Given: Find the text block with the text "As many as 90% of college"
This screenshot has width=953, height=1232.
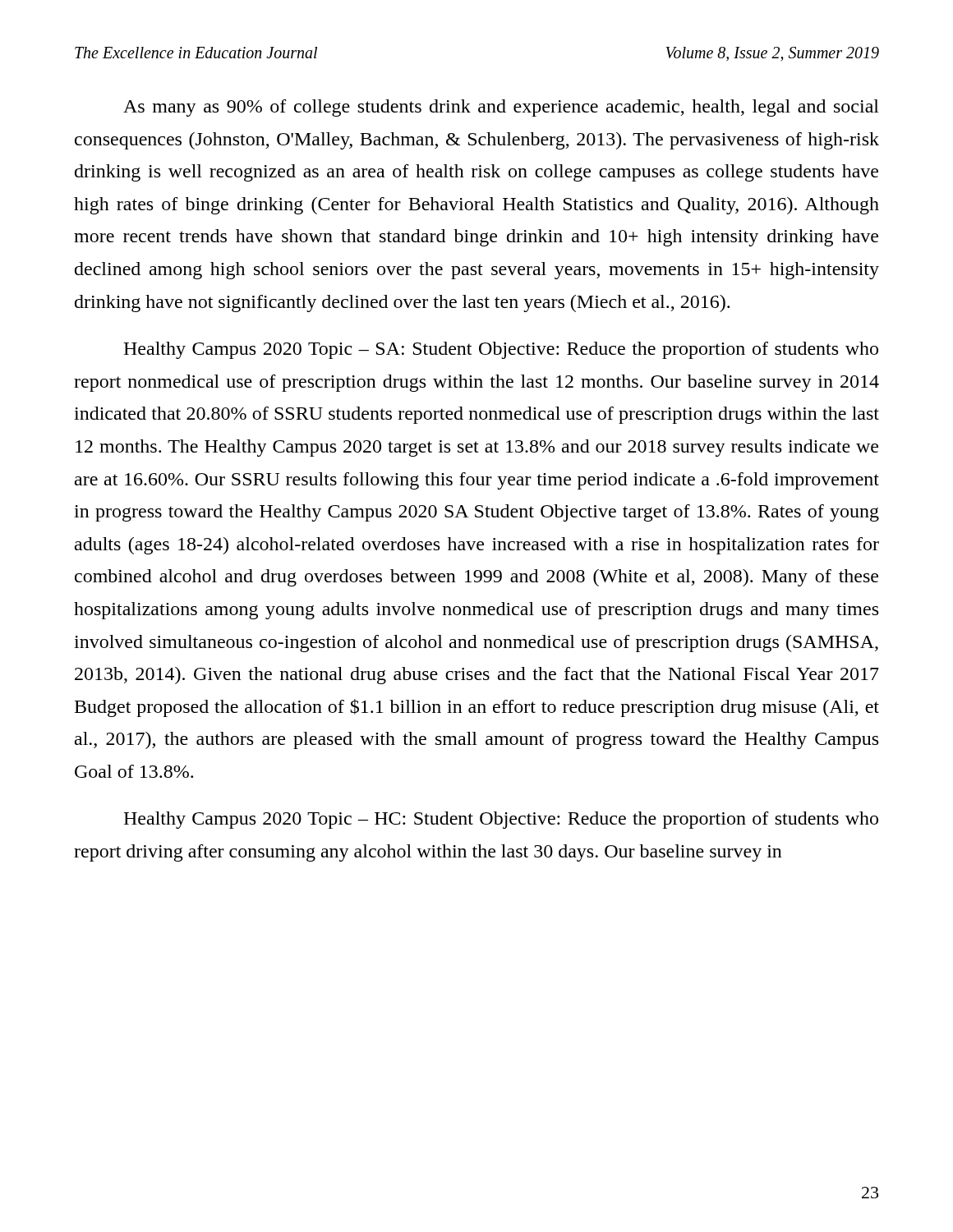Looking at the screenshot, I should point(476,204).
